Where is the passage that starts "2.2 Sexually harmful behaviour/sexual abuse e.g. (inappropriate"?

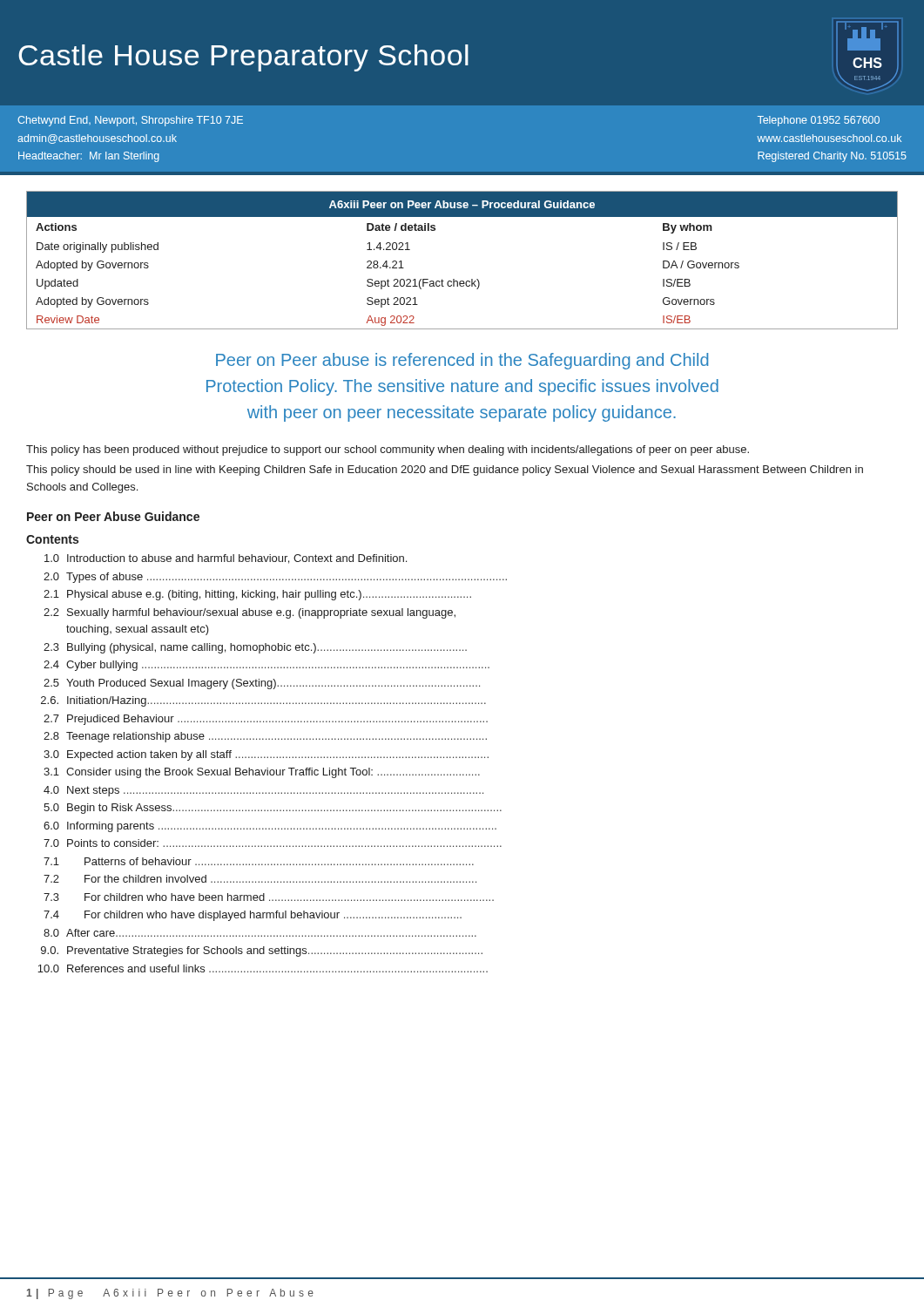(462, 621)
